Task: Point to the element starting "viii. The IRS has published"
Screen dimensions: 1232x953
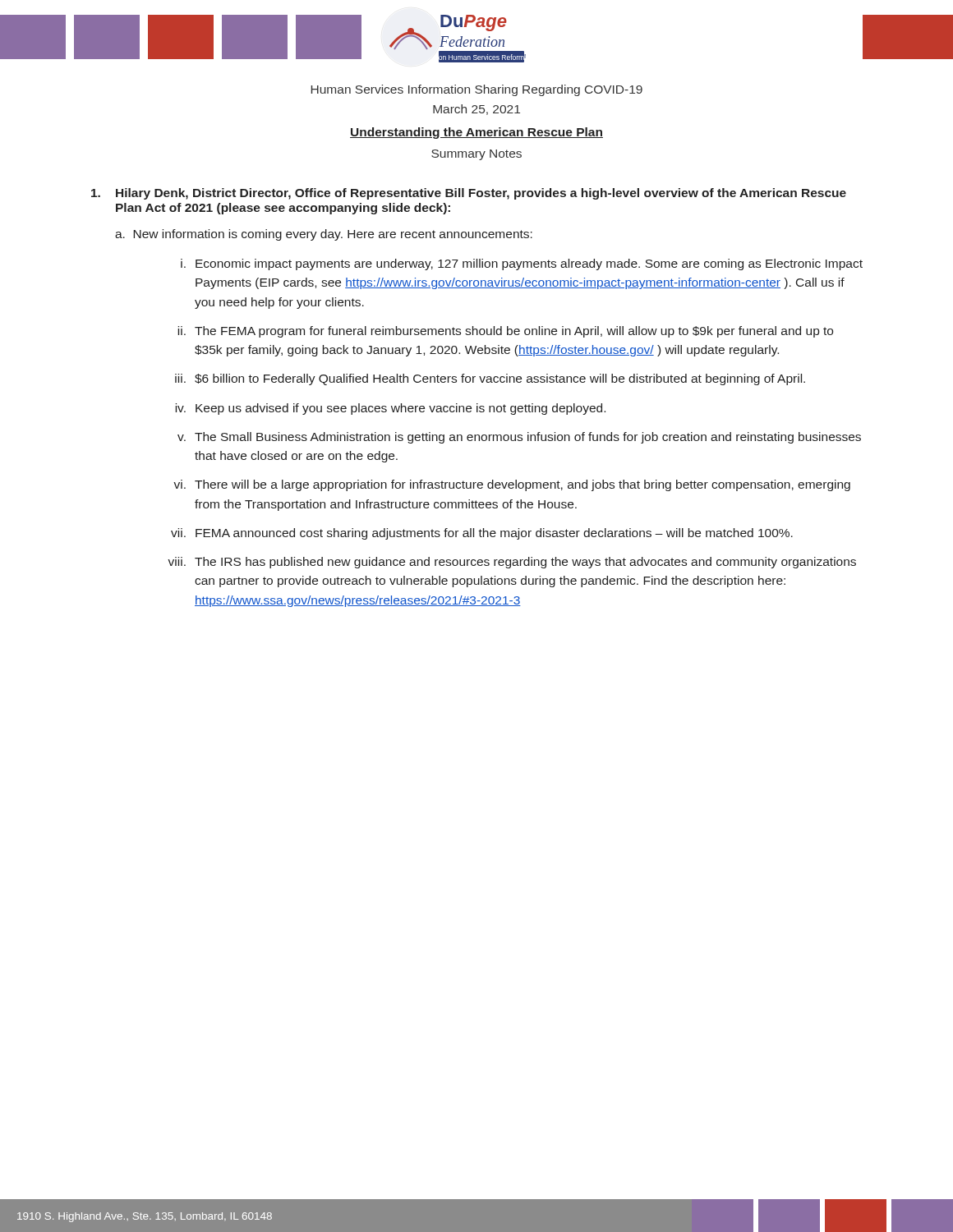Action: point(507,581)
